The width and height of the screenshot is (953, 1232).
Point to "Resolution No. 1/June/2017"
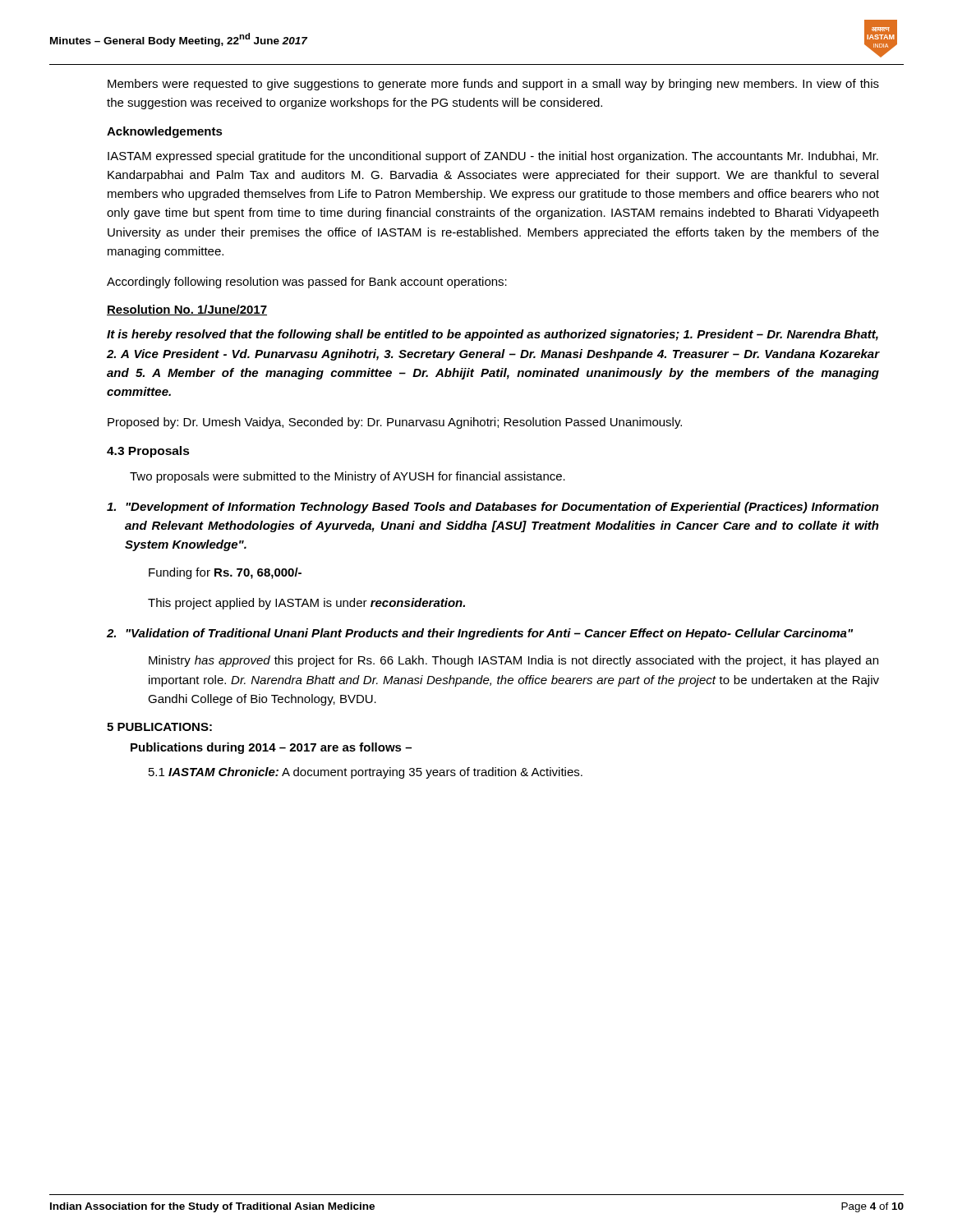187,309
